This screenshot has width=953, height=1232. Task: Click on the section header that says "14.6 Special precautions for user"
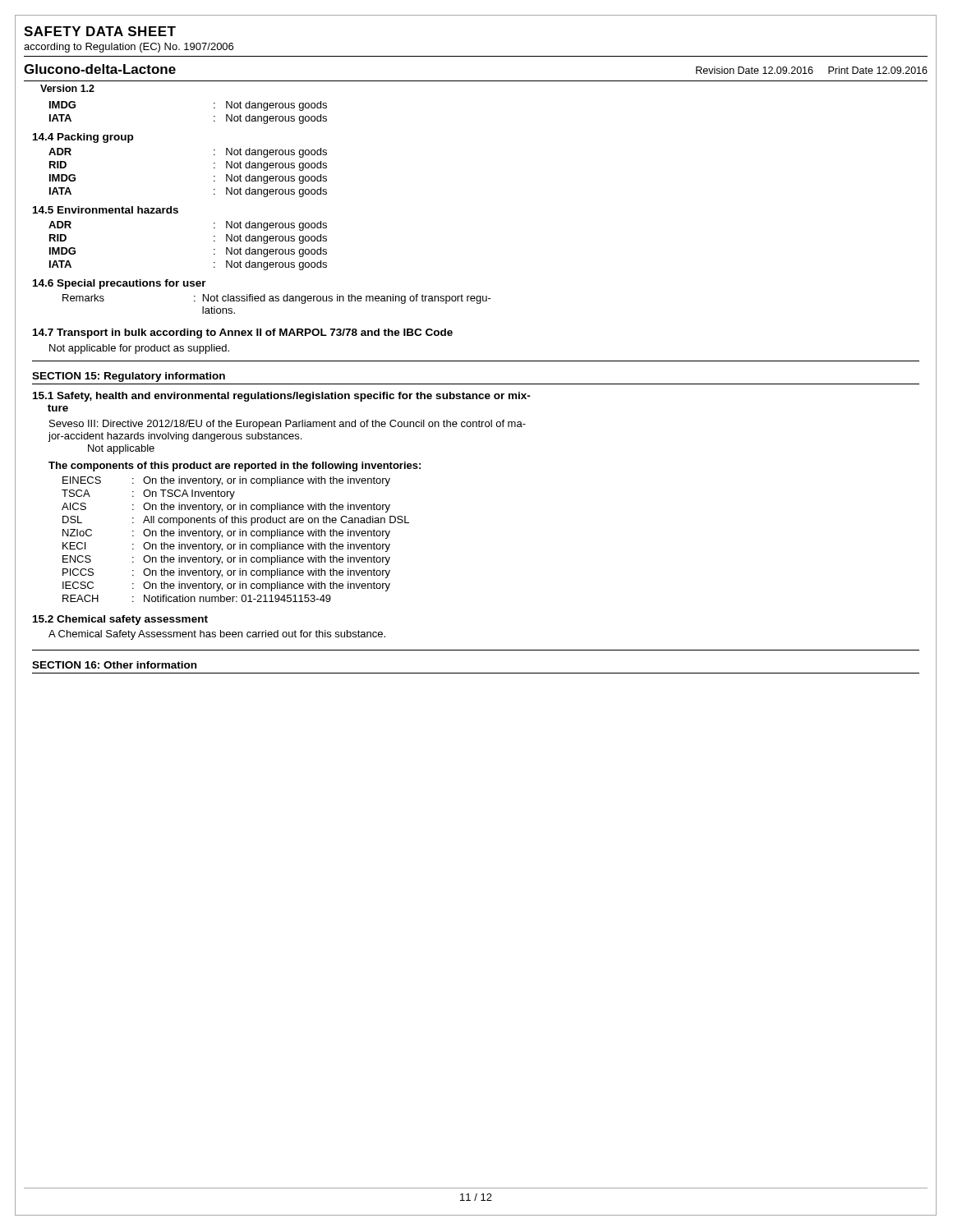[x=119, y=283]
